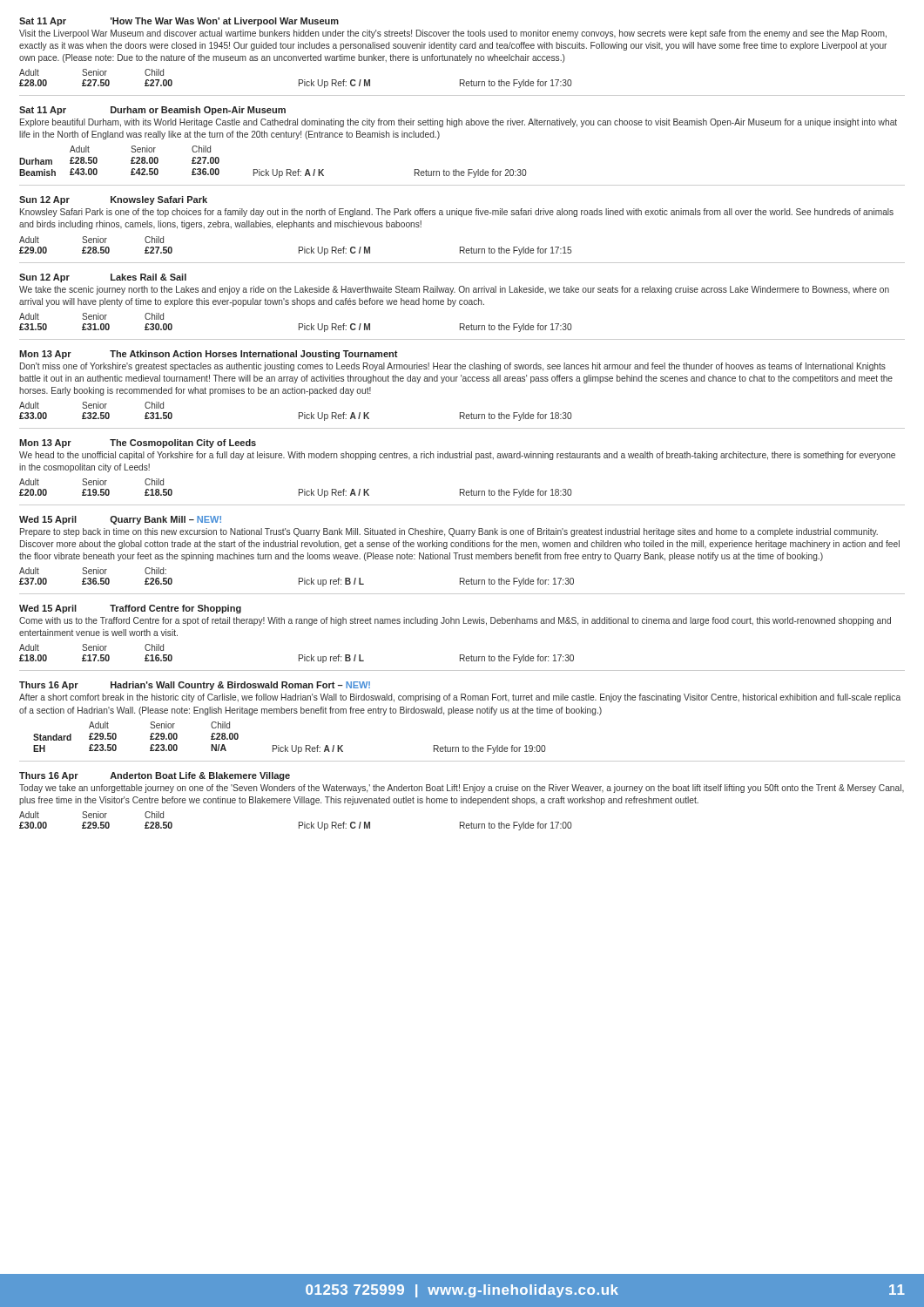Click on the text block containing "Sun 12 Apr Lakes Rail & Sail We"
This screenshot has height=1307, width=924.
(462, 302)
